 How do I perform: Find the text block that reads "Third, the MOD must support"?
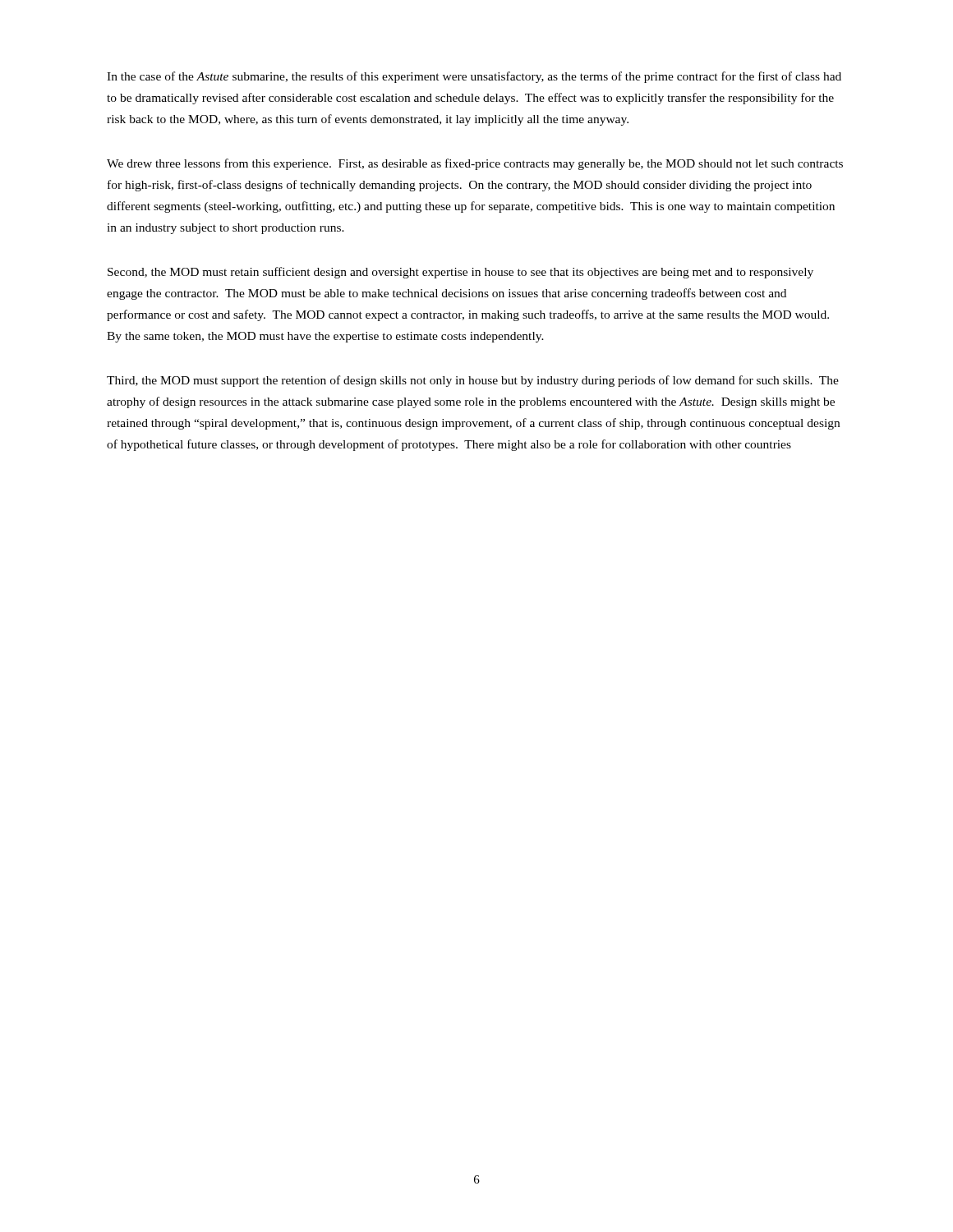(474, 412)
